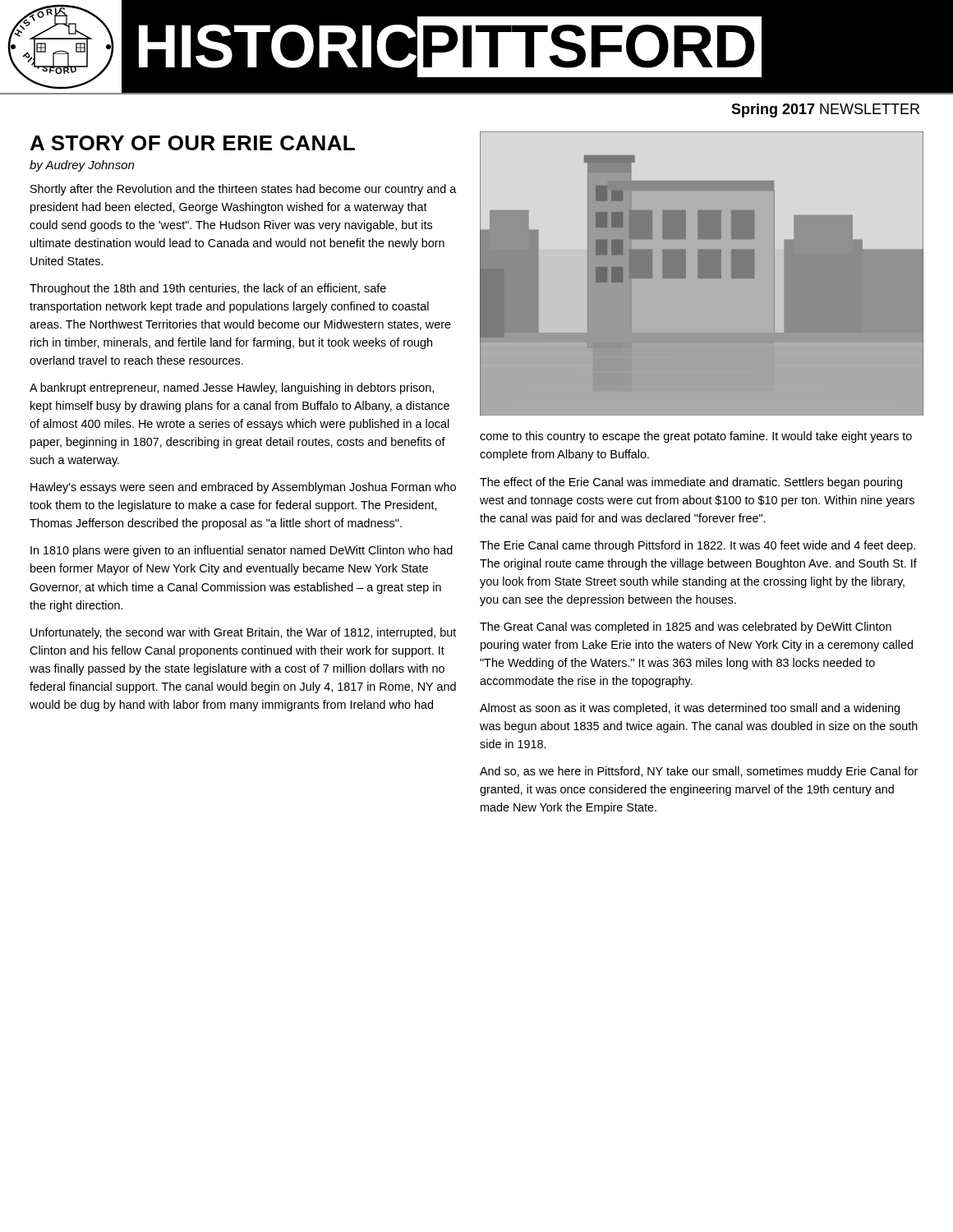Click the passage that begins "A bankrupt entrepreneur,"
Image resolution: width=953 pixels, height=1232 pixels.
point(240,424)
